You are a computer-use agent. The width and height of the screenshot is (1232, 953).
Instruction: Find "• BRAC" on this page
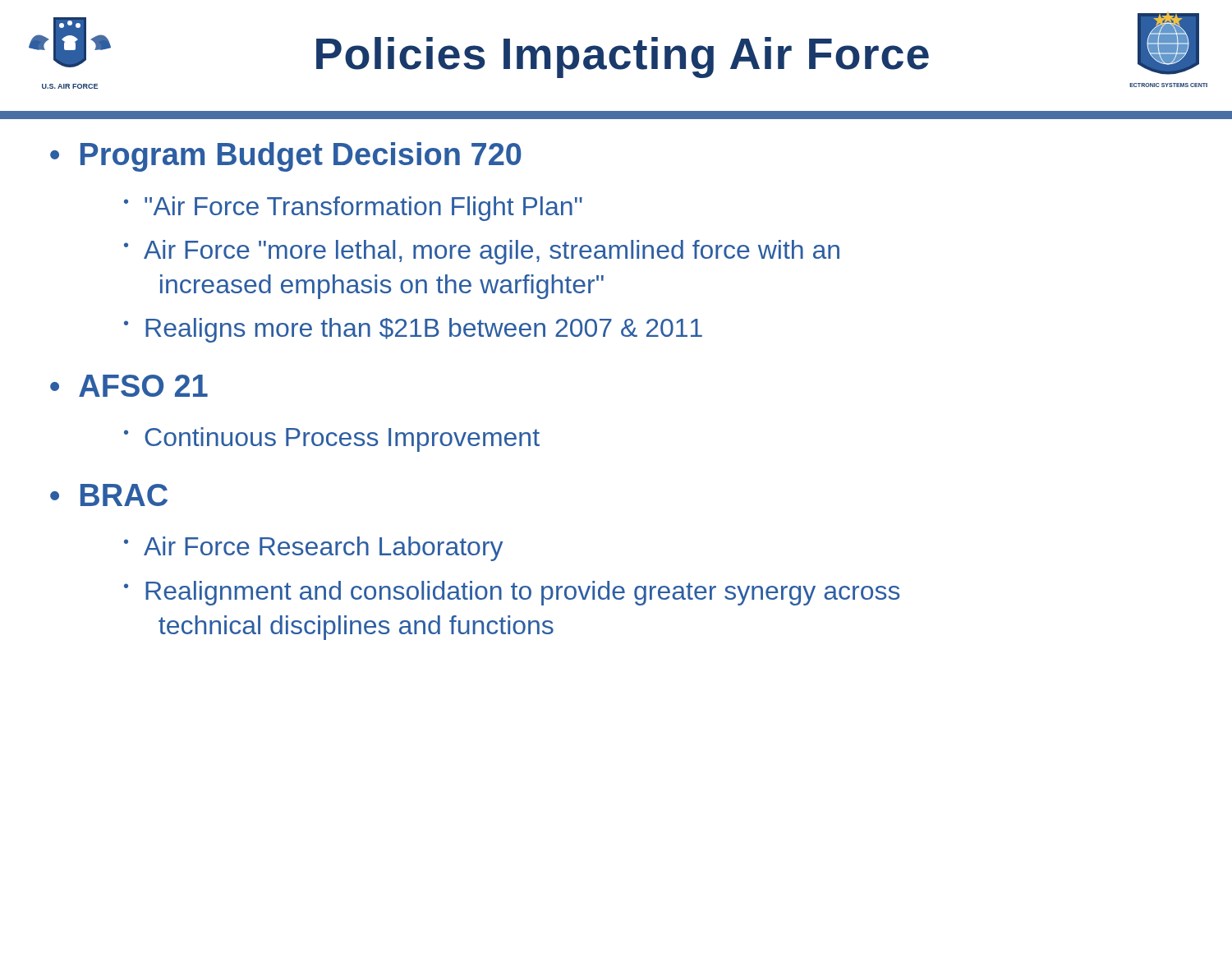[x=109, y=496]
